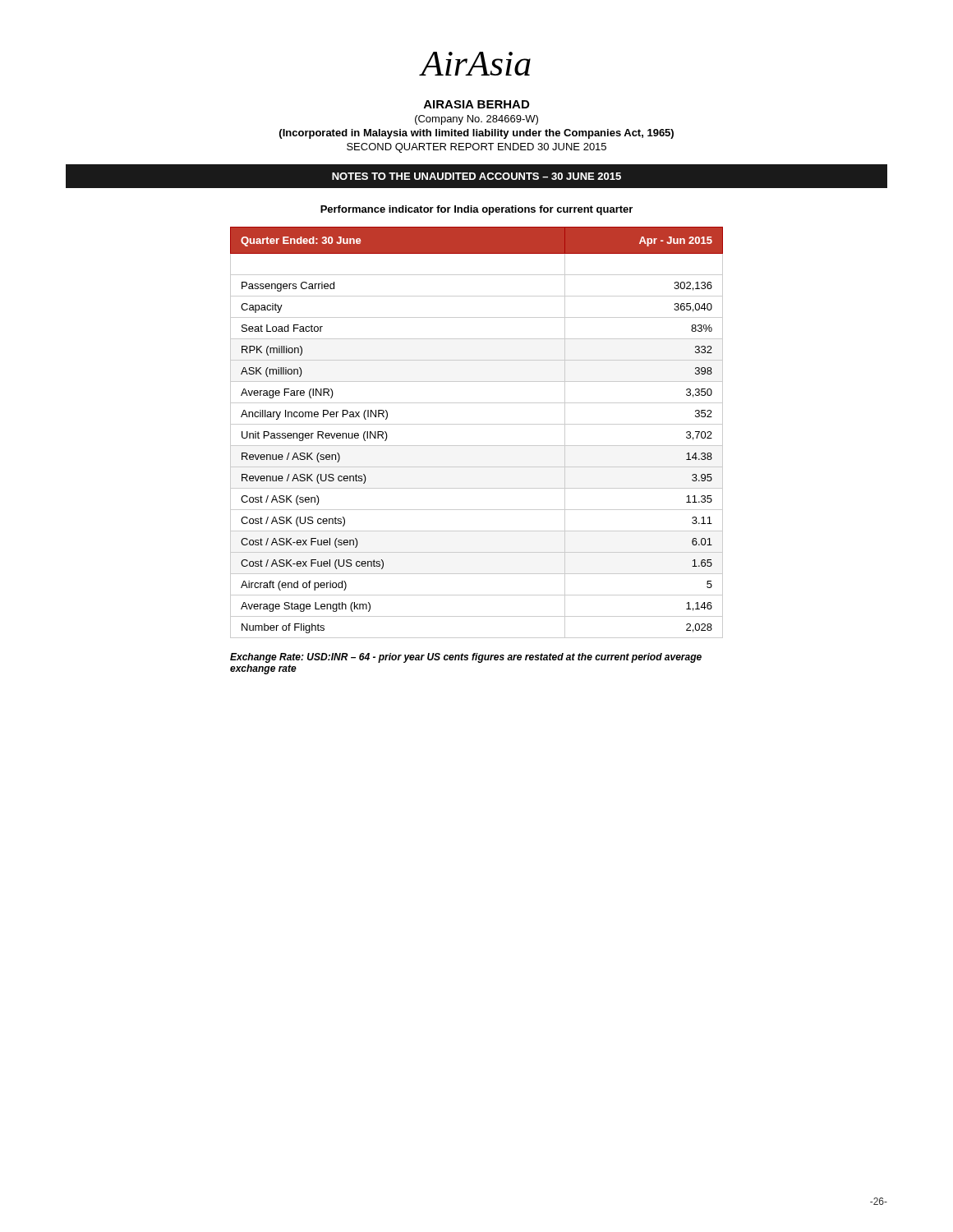Locate the table
Screen dimensions: 1232x953
coord(476,432)
